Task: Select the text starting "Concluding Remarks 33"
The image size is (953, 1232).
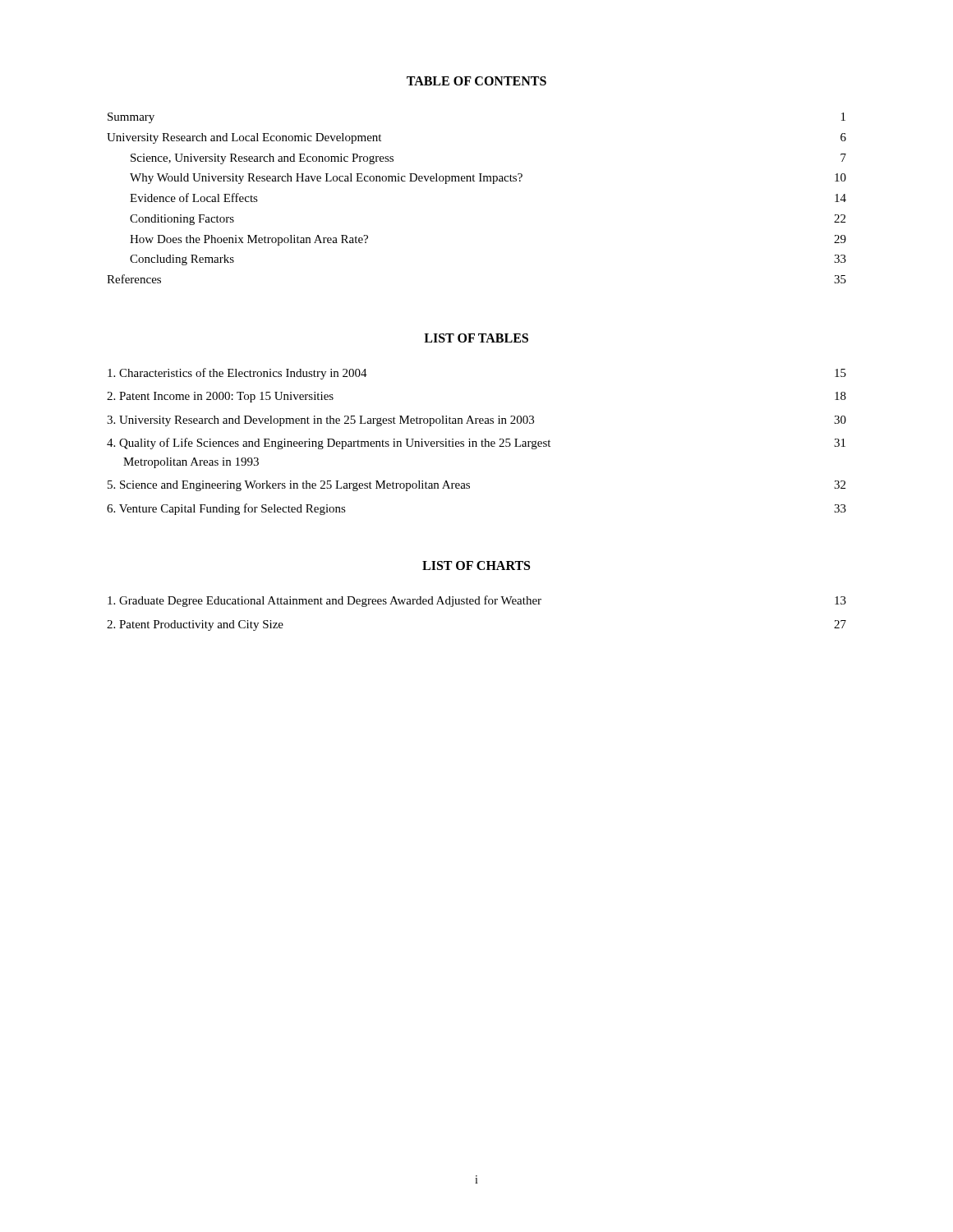Action: [x=185, y=260]
